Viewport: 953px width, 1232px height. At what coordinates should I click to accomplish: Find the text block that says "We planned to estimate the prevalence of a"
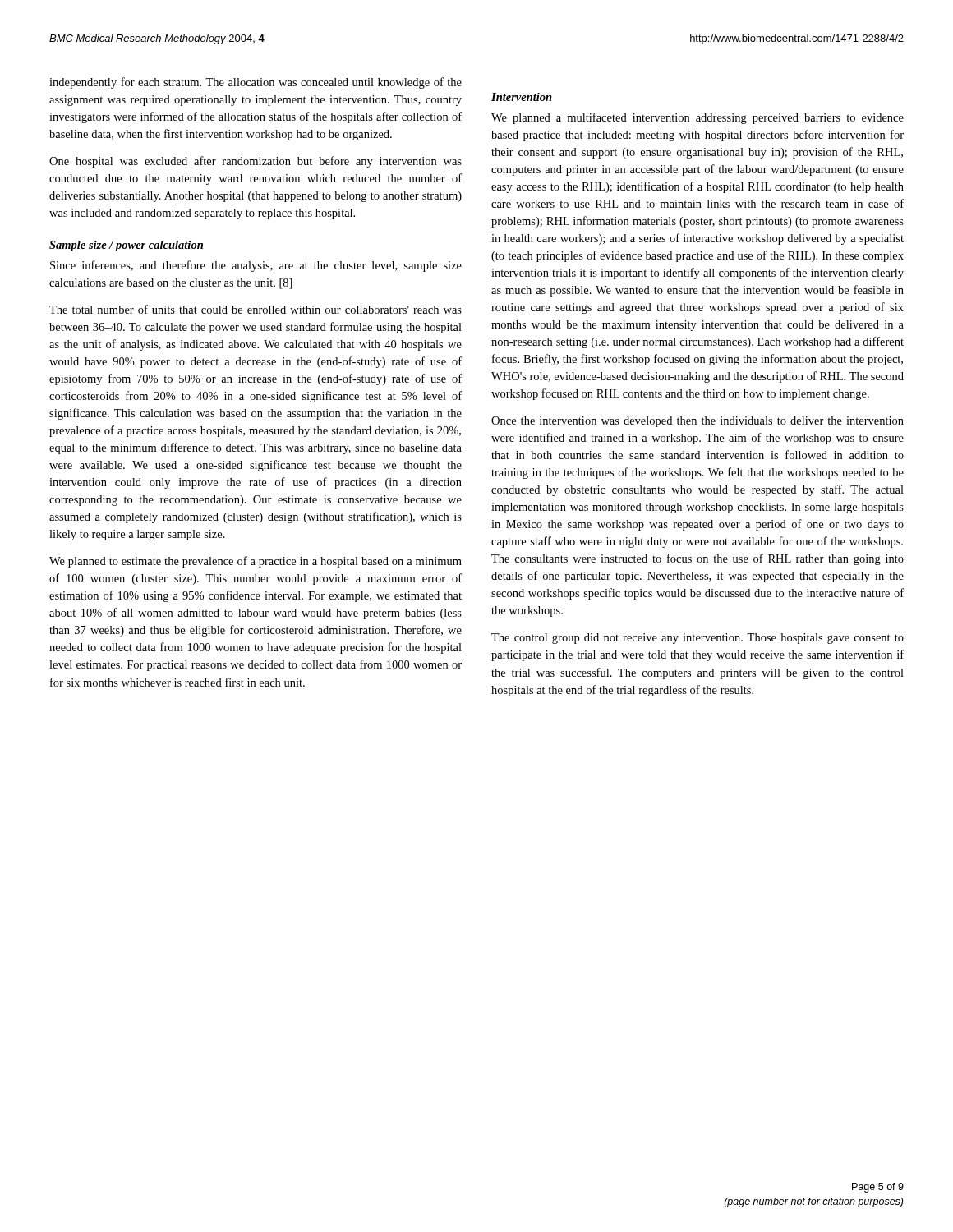tap(255, 622)
